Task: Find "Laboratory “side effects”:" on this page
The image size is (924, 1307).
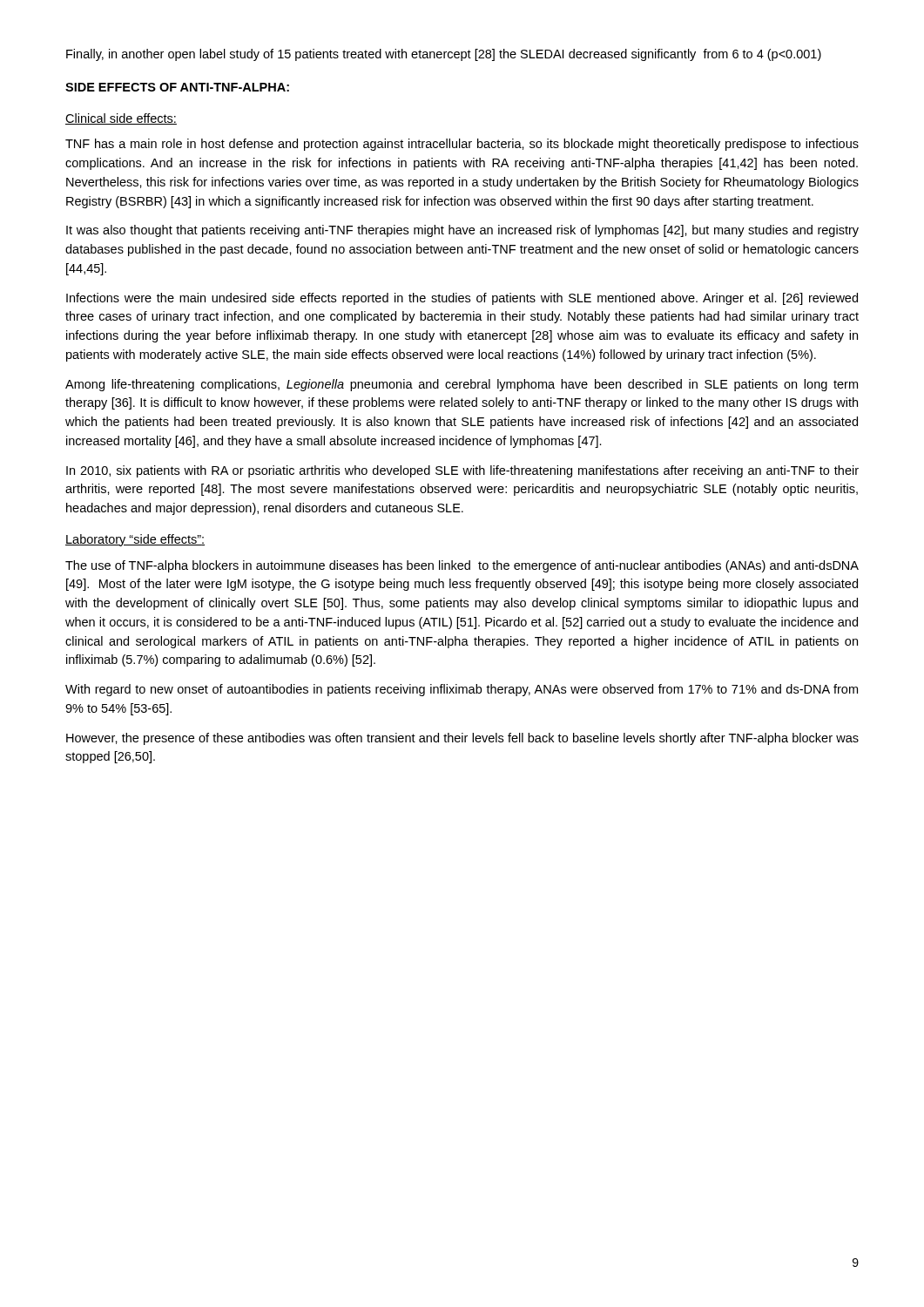Action: coord(135,539)
